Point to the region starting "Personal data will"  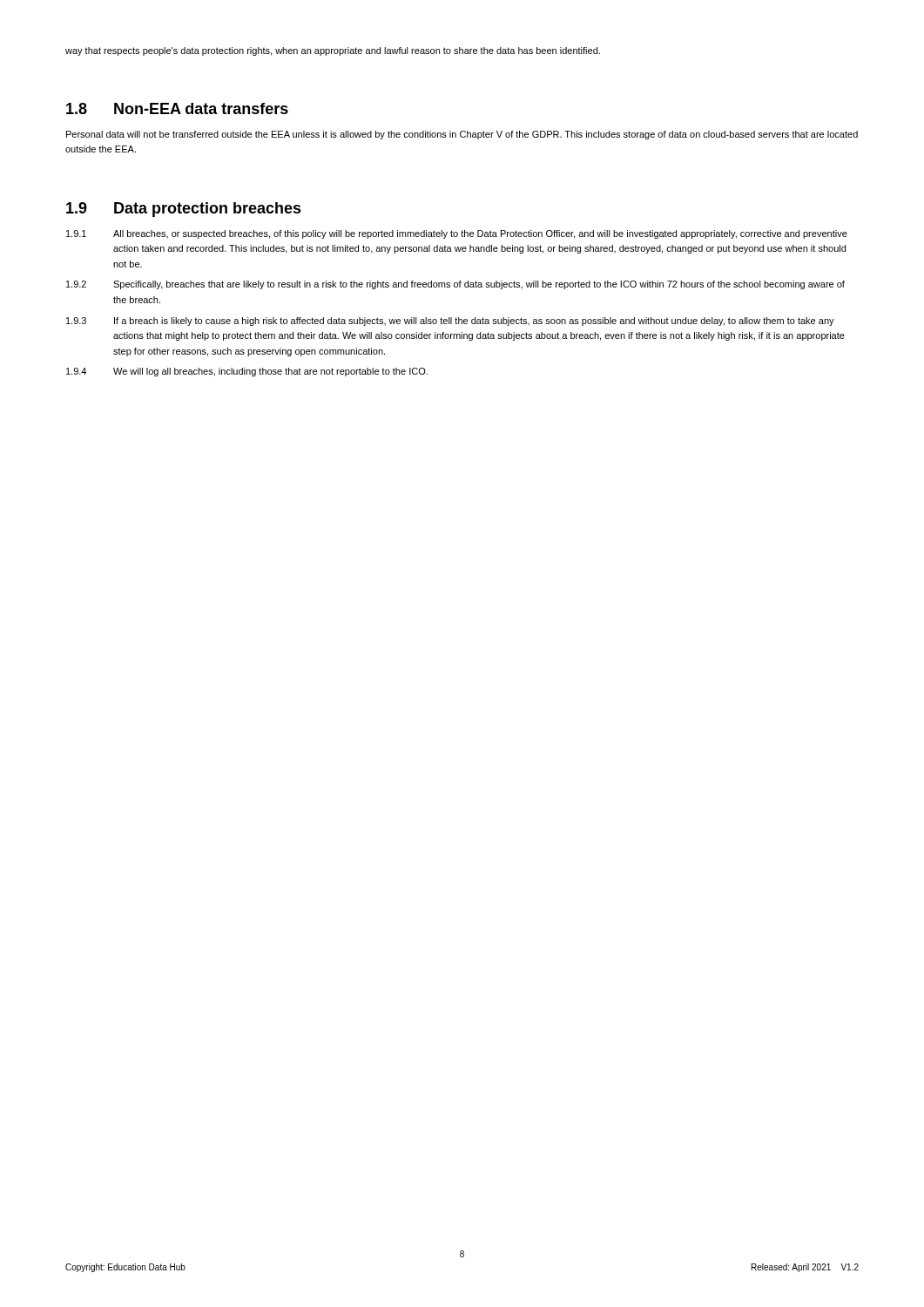click(462, 141)
